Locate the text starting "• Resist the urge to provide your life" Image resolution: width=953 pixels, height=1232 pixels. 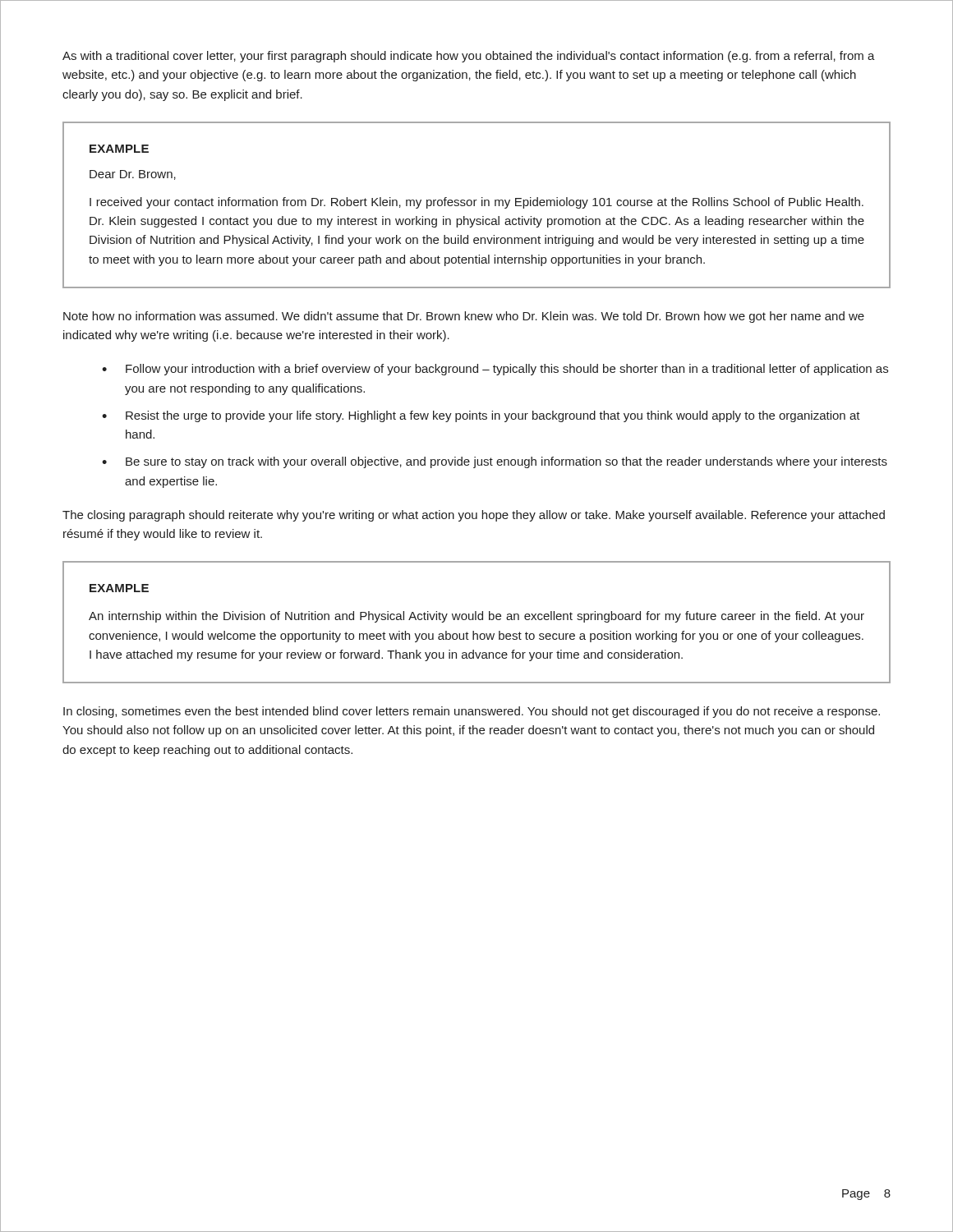[x=496, y=425]
